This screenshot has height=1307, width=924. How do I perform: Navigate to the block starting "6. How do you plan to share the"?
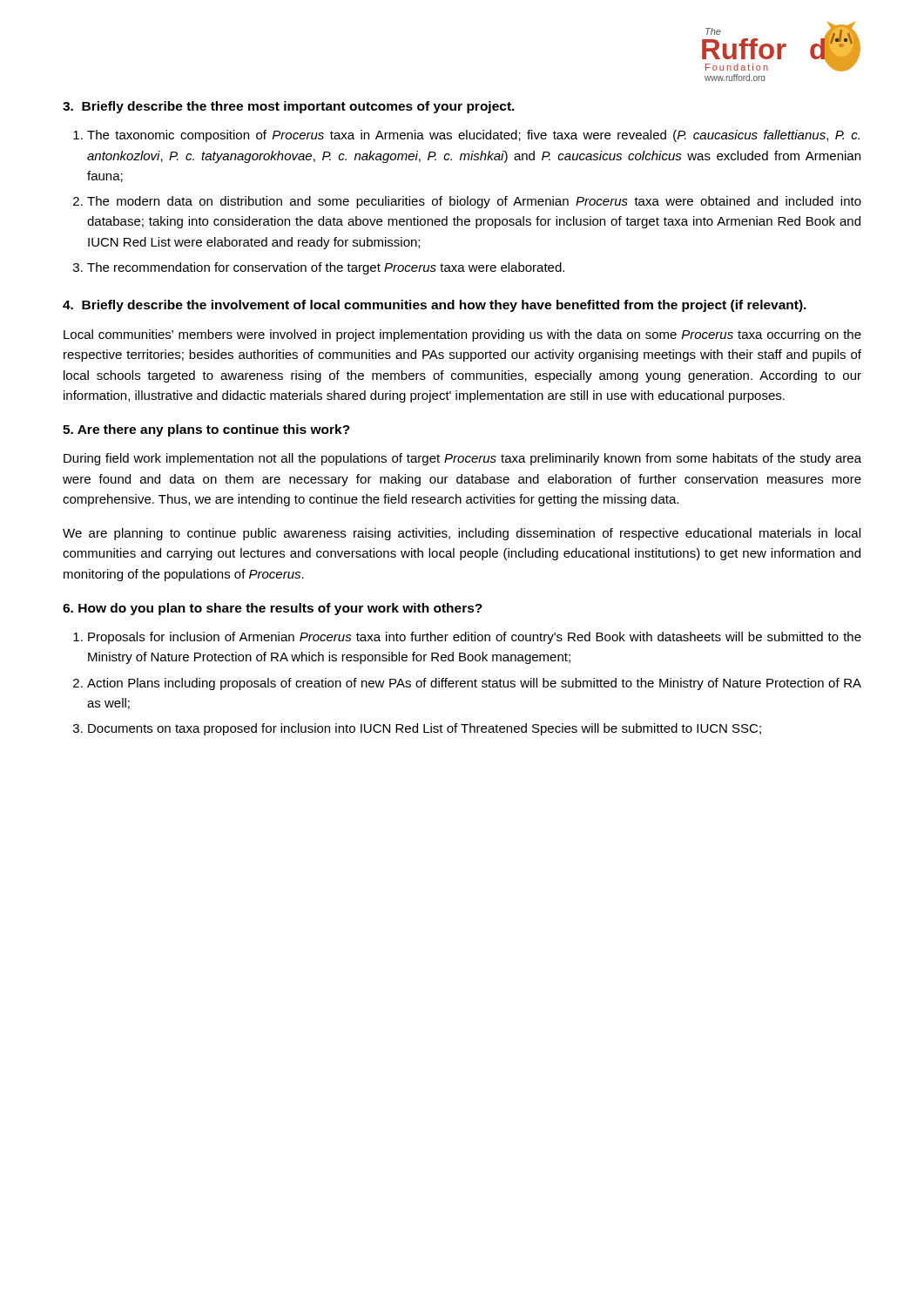coord(273,608)
